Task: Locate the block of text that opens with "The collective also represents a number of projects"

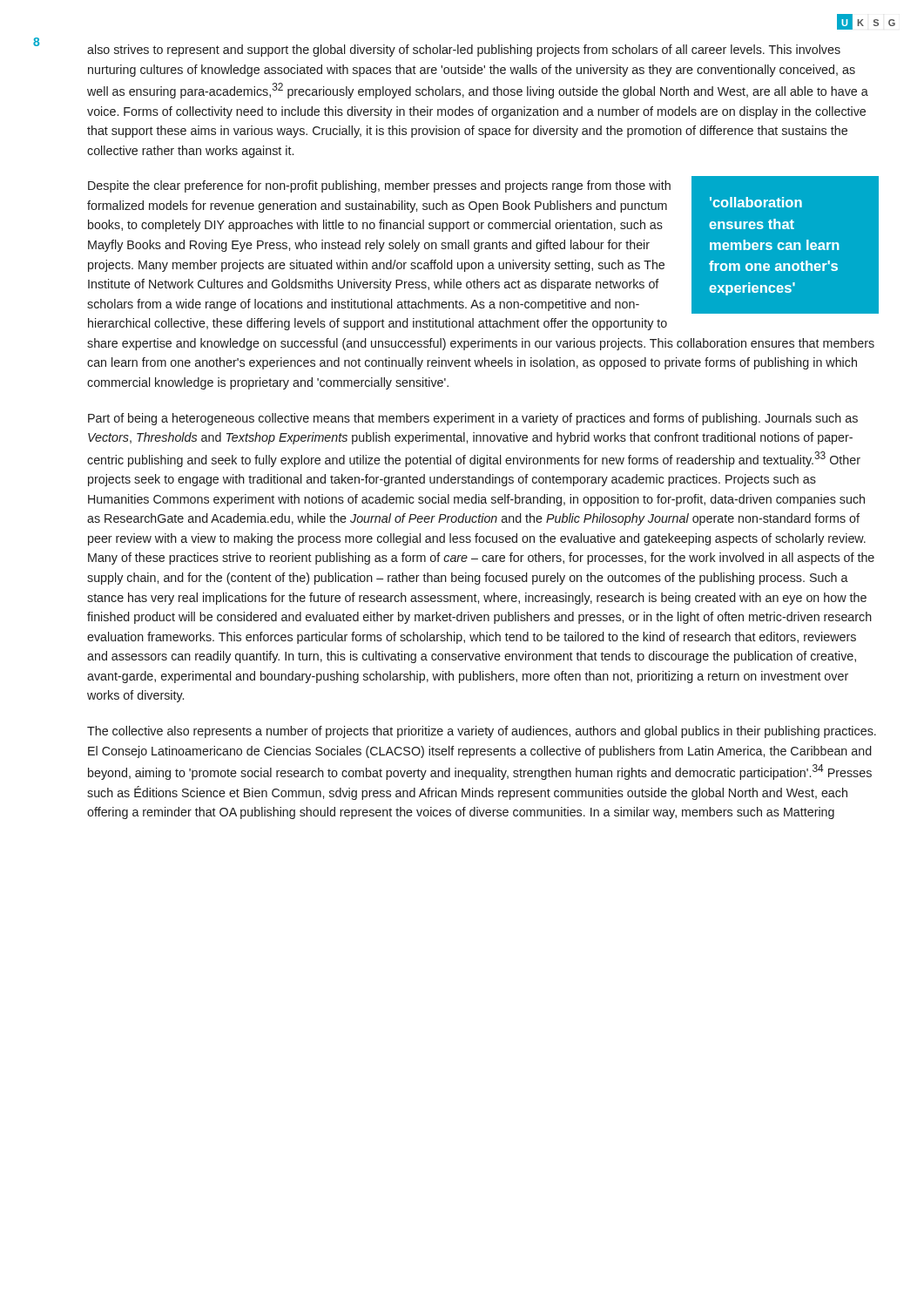Action: tap(482, 772)
